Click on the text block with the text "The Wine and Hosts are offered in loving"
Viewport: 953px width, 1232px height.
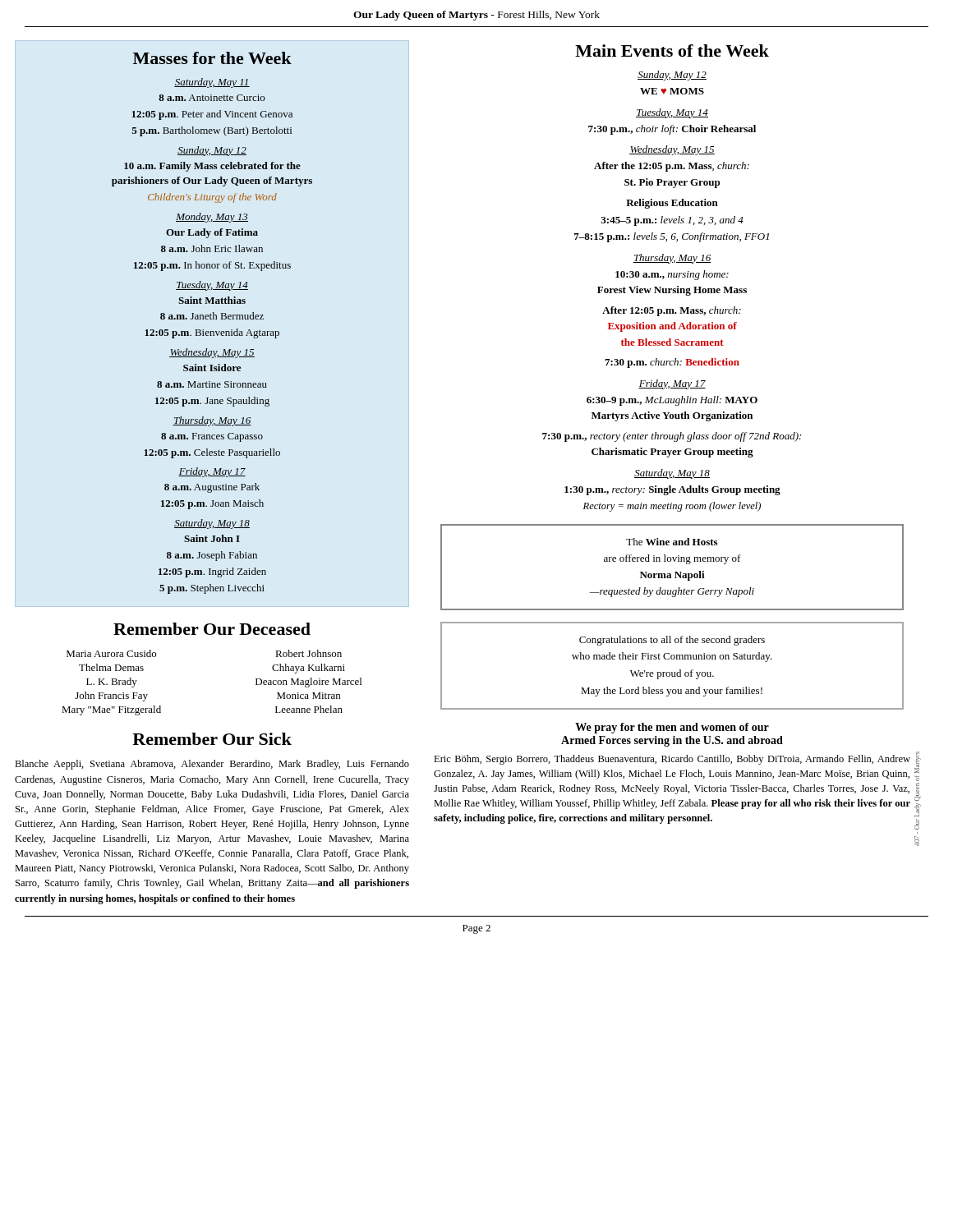[x=672, y=566]
